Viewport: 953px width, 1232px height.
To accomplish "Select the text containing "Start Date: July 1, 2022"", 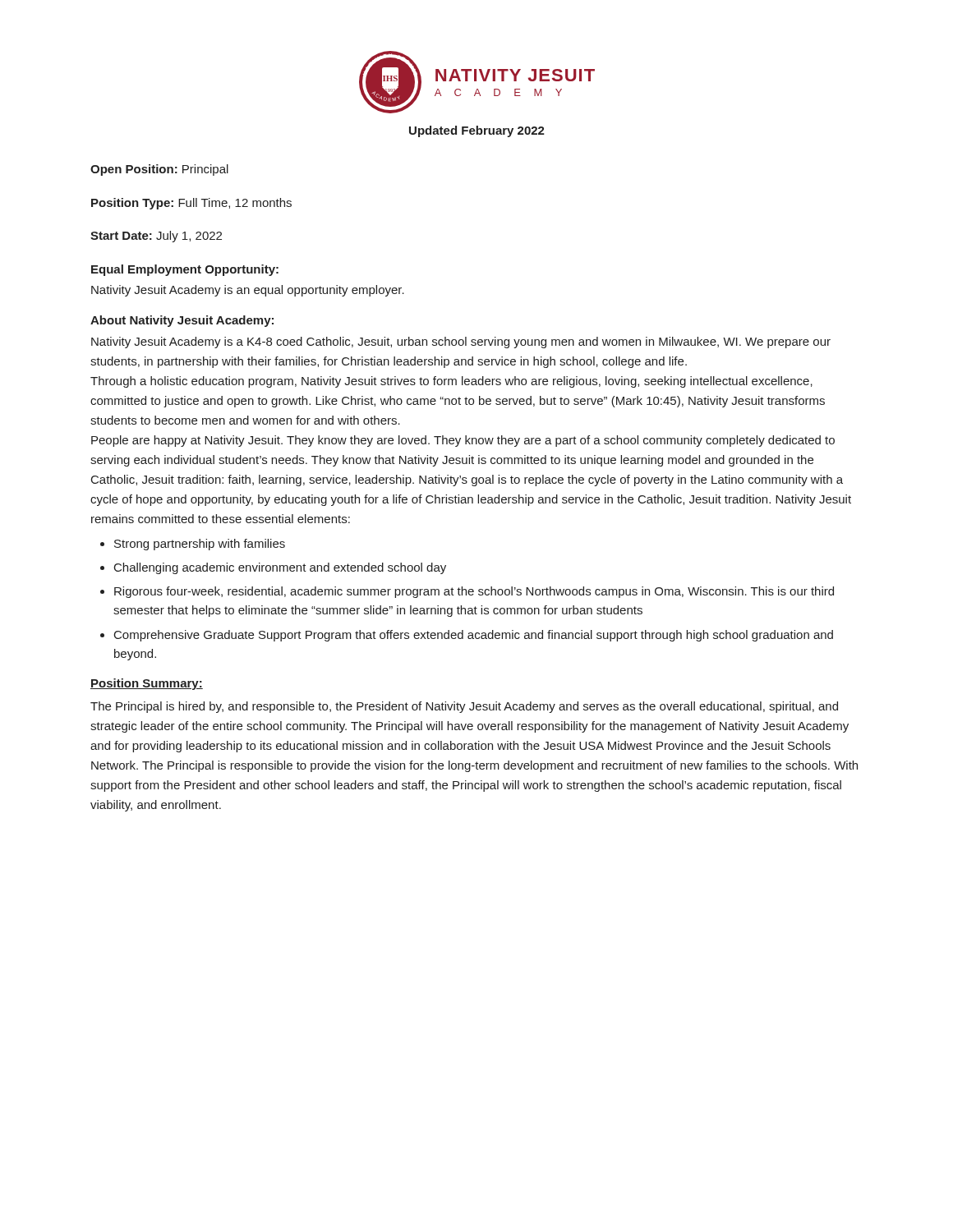I will [156, 237].
